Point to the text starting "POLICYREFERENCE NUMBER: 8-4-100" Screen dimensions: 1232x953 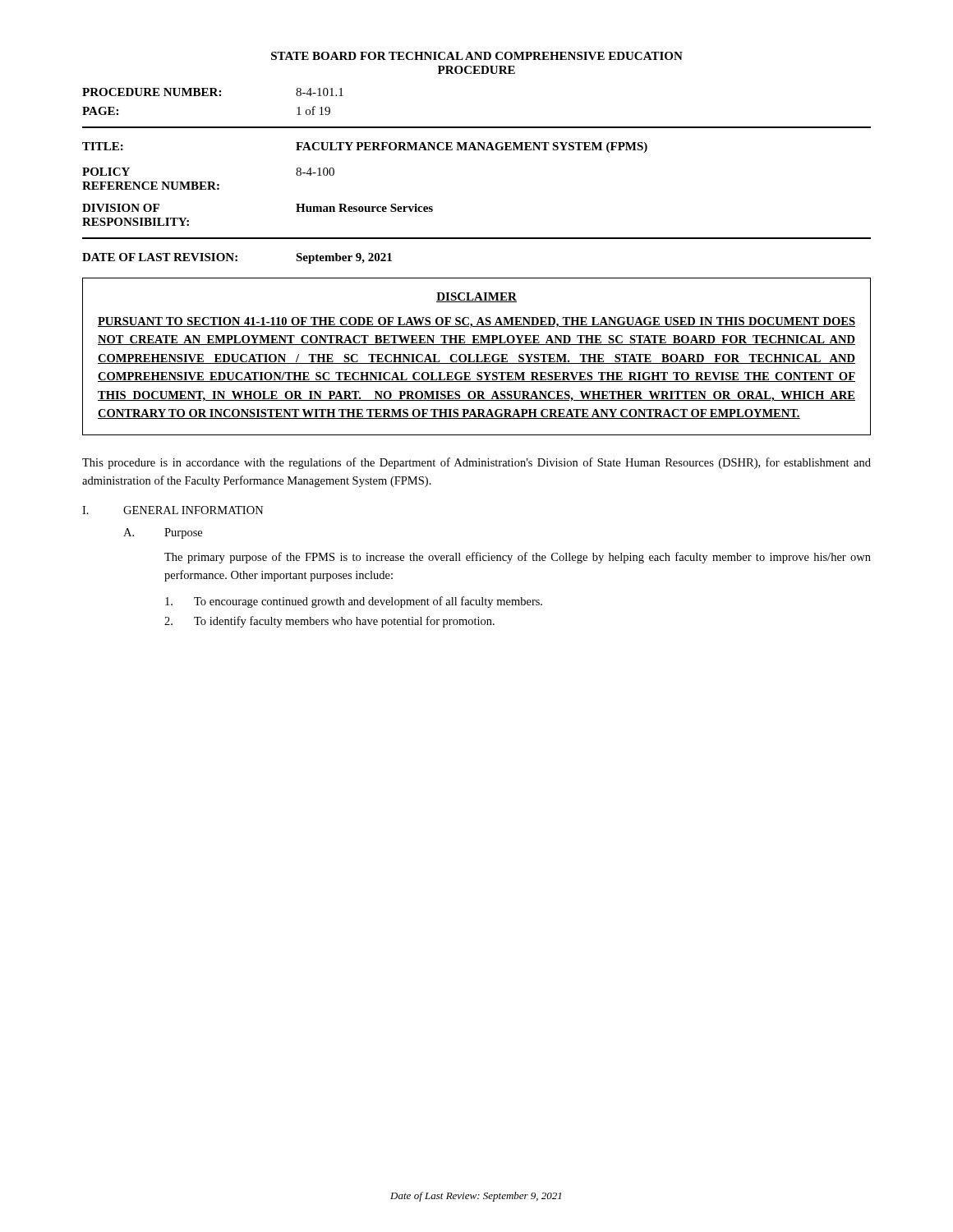pos(208,179)
